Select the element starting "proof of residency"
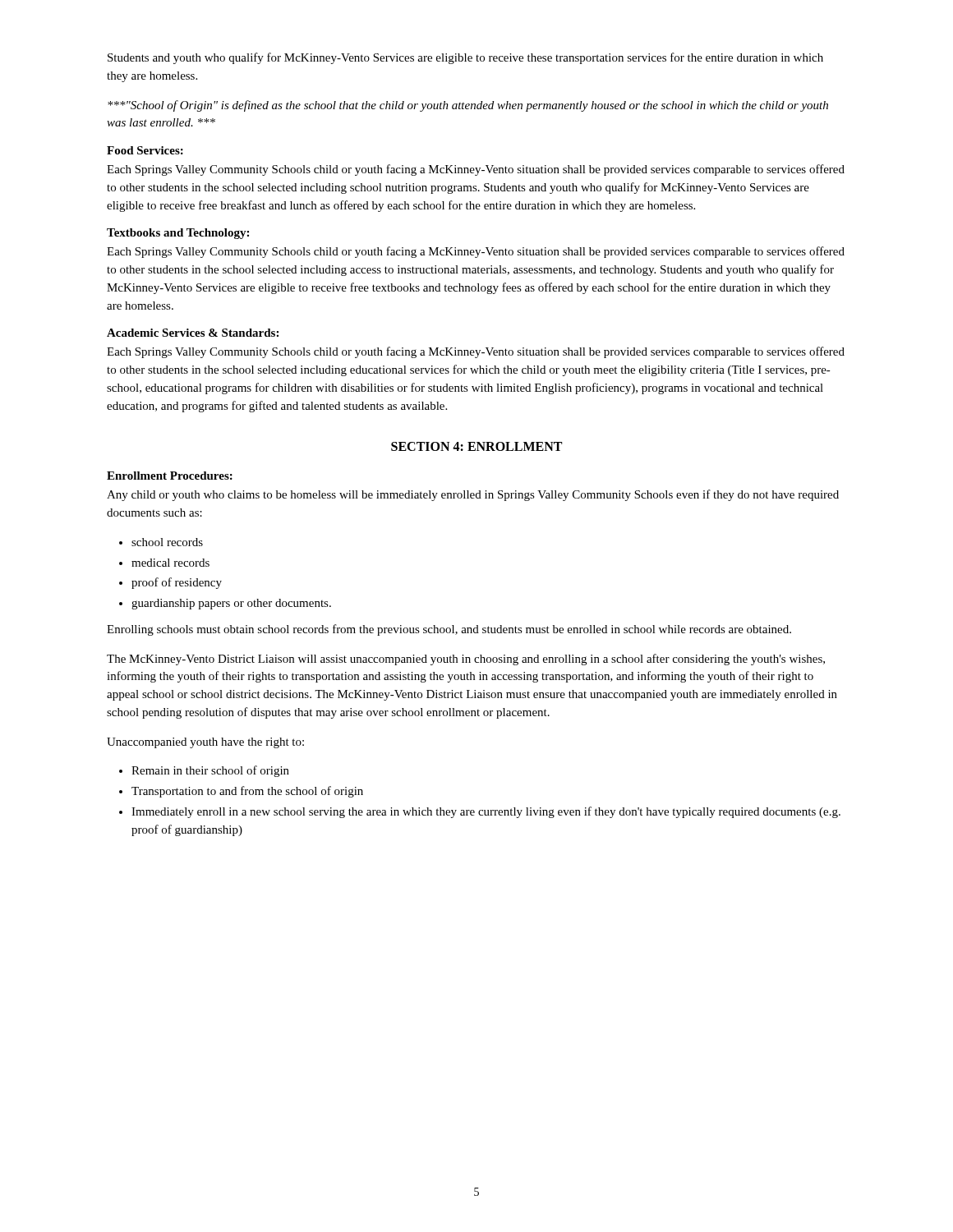The image size is (953, 1232). click(x=177, y=583)
